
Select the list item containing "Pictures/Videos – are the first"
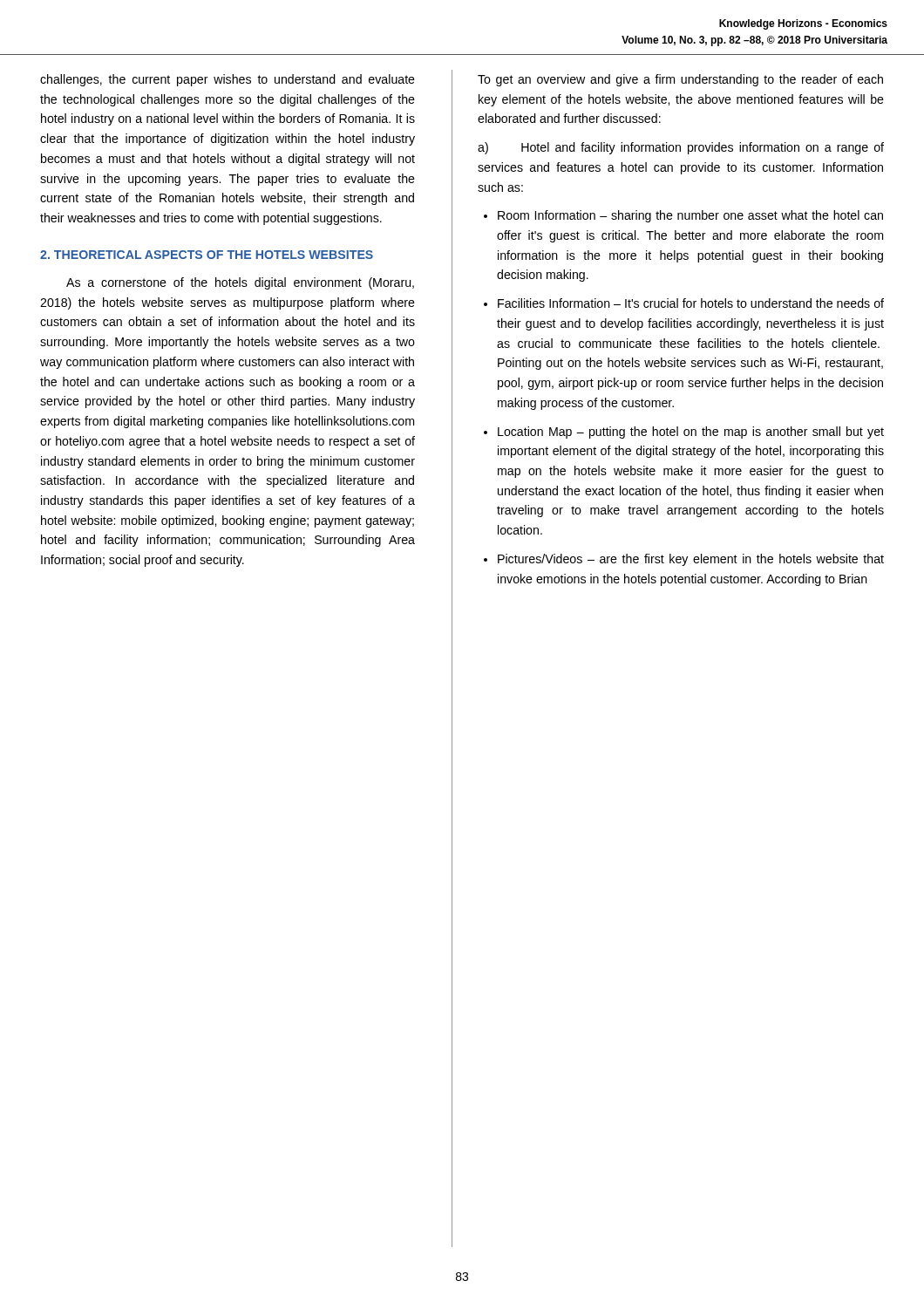(681, 569)
